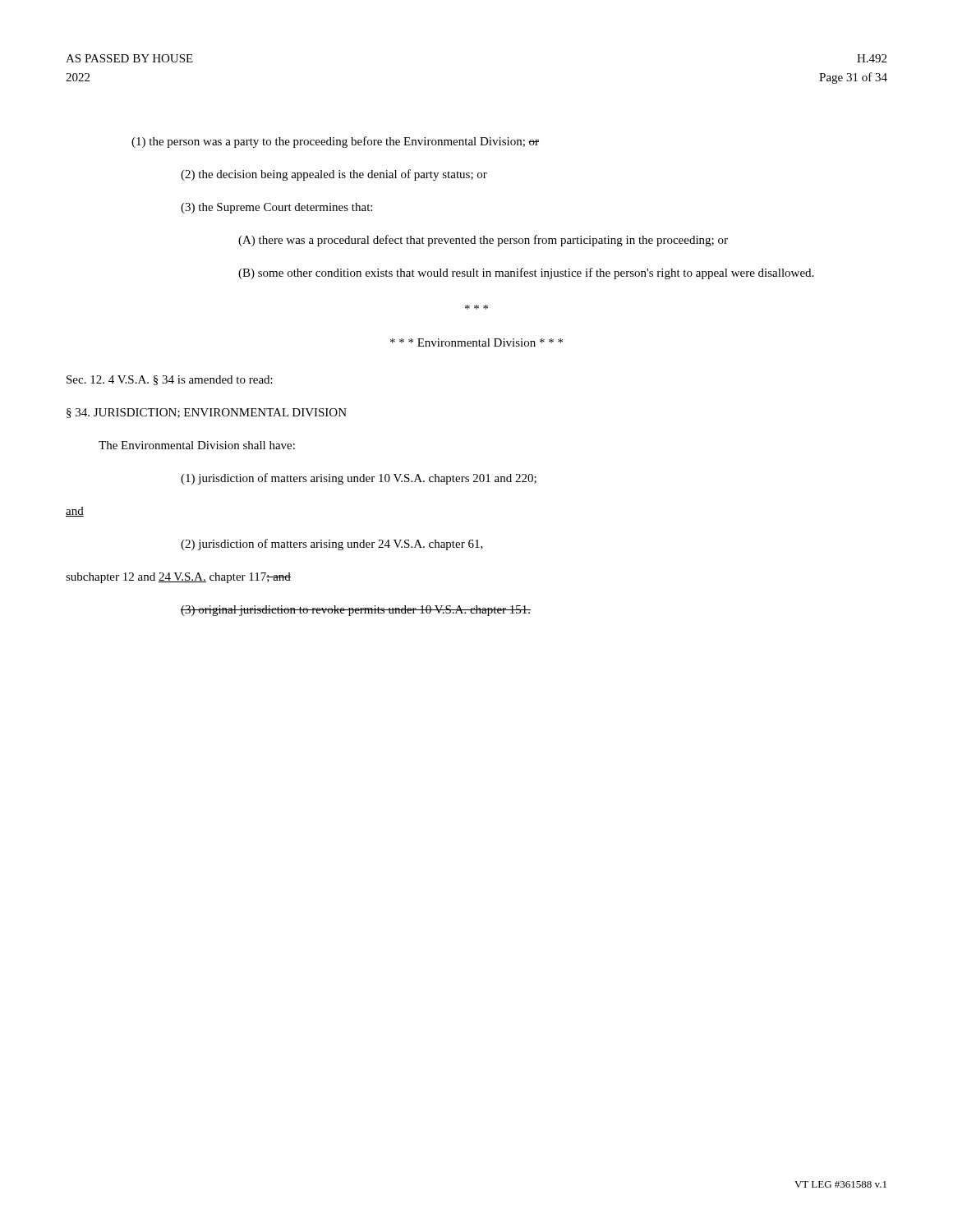This screenshot has width=953, height=1232.
Task: Find the list item that says "(A) there was a procedural defect"
Action: click(483, 240)
